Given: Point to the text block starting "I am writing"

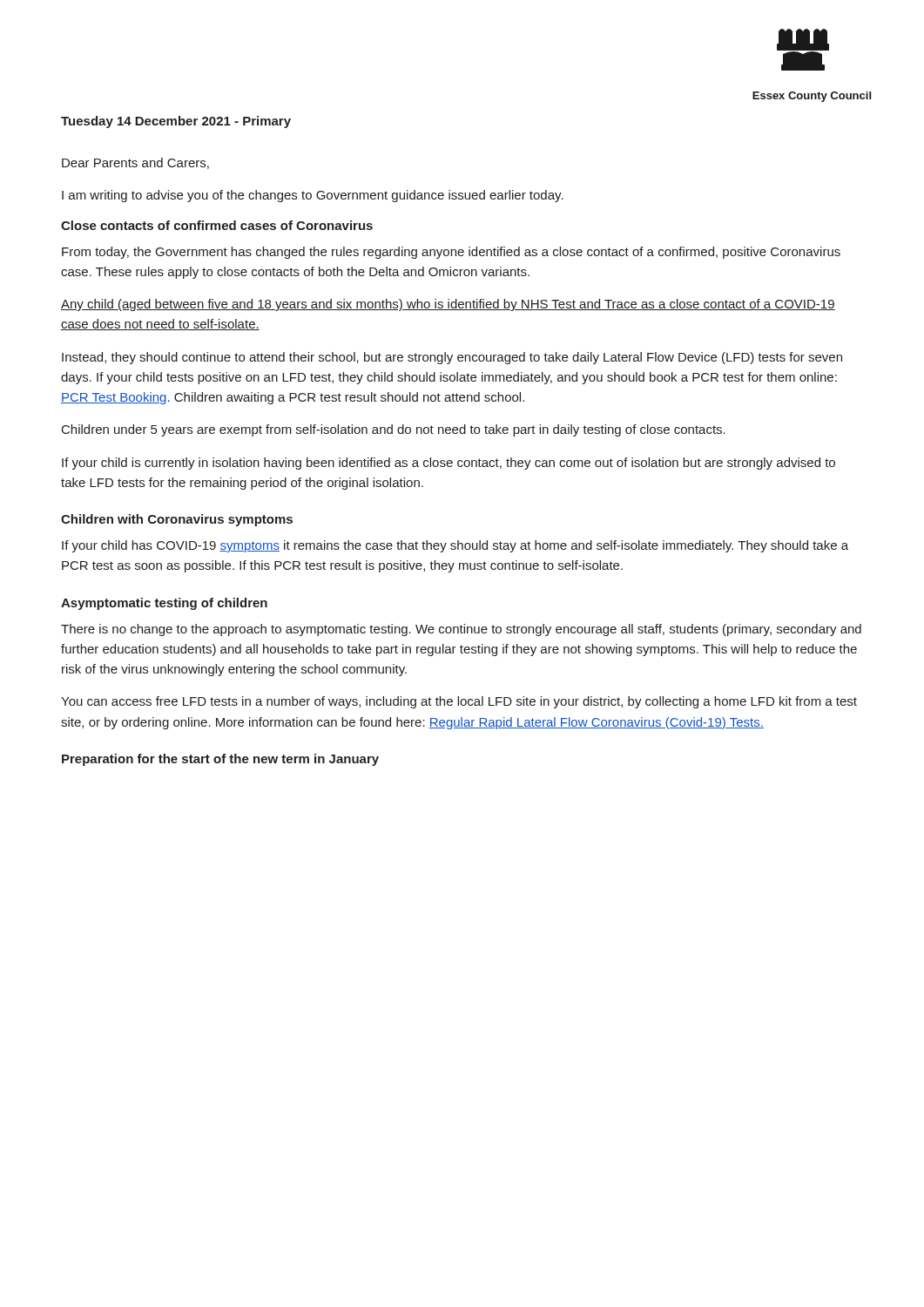Looking at the screenshot, I should (x=312, y=195).
